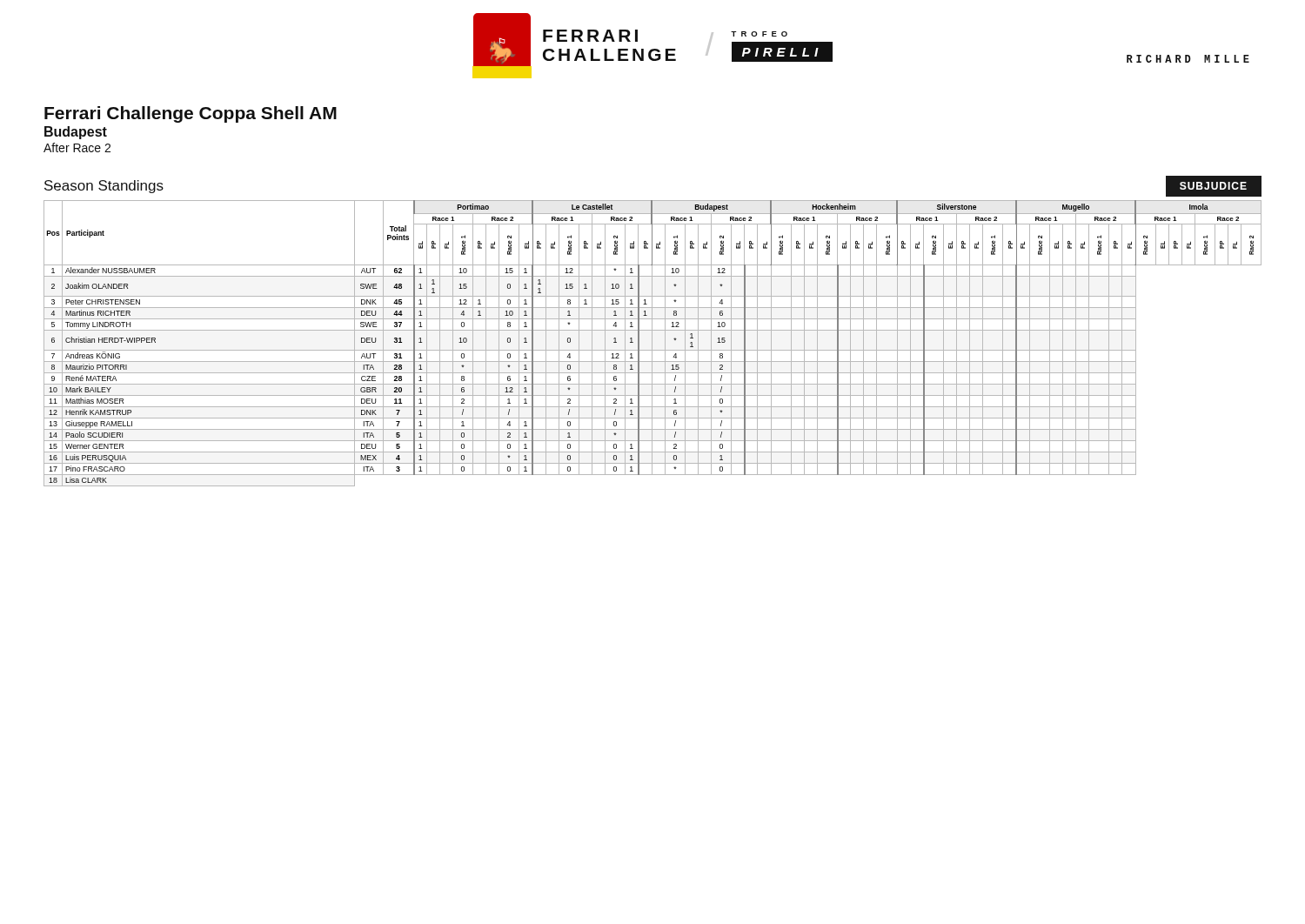This screenshot has height=924, width=1305.
Task: Click on the table containing "Race 1"
Action: pos(652,343)
